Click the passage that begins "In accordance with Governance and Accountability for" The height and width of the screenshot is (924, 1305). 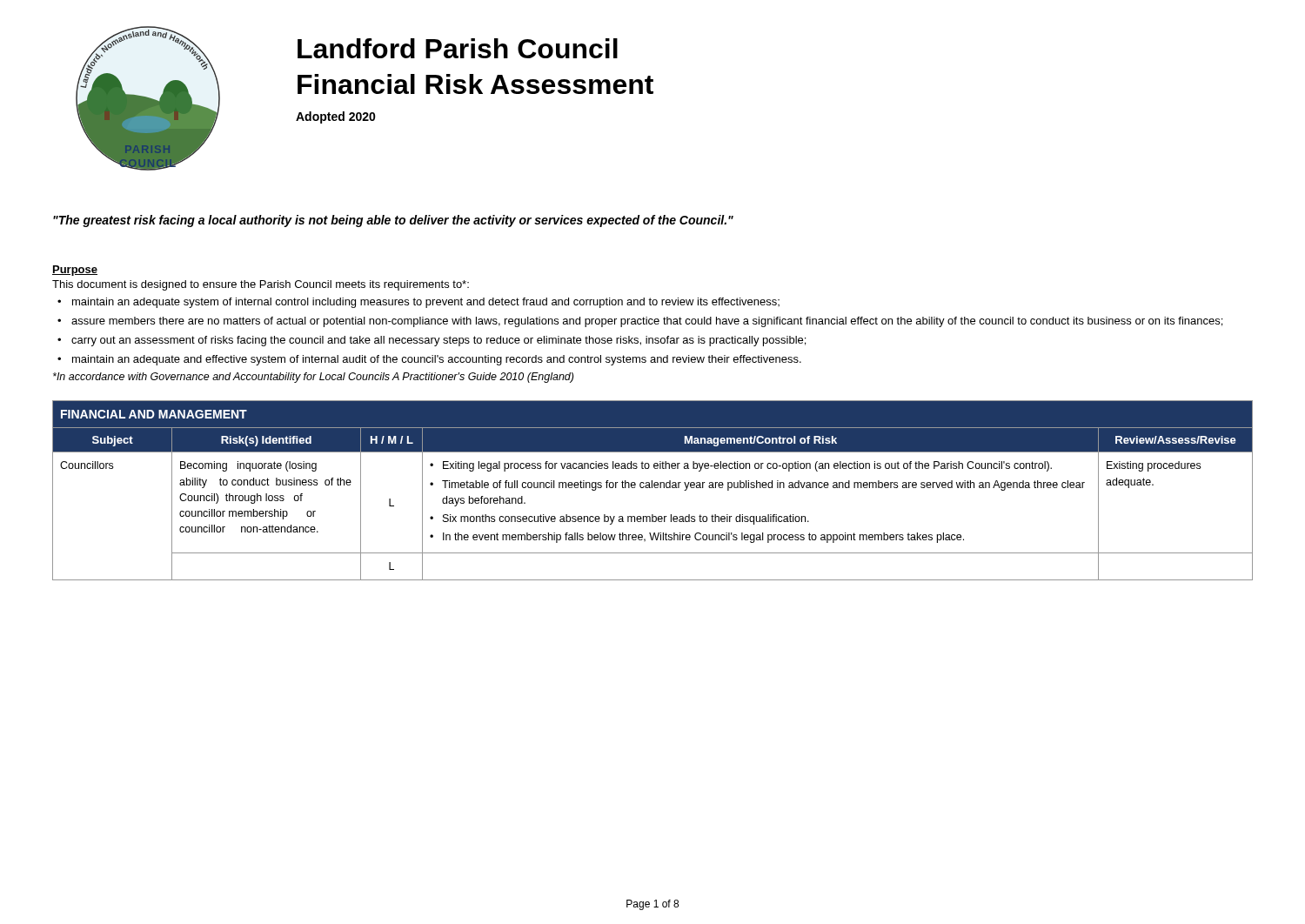click(313, 378)
